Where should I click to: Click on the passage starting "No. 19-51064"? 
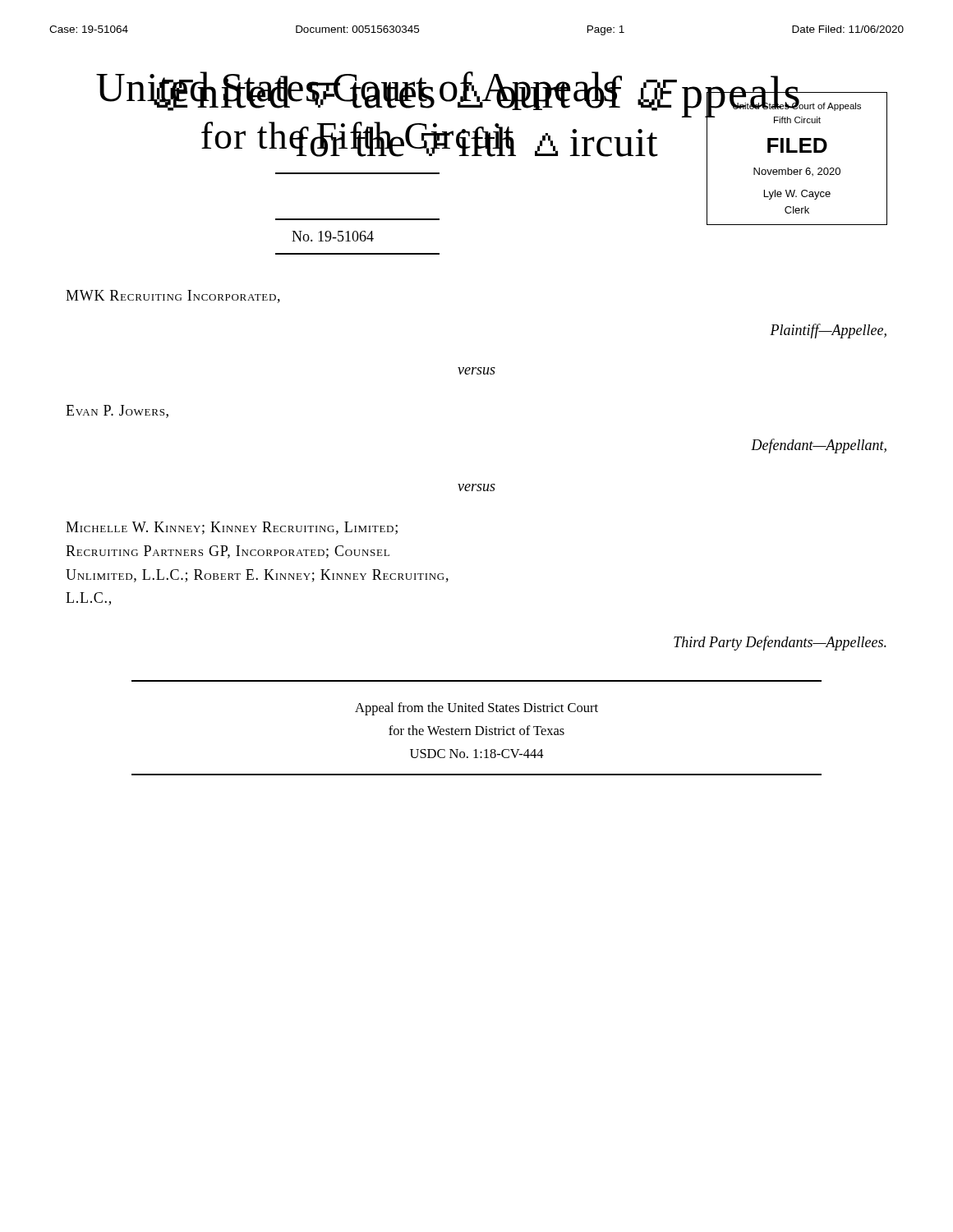click(333, 237)
